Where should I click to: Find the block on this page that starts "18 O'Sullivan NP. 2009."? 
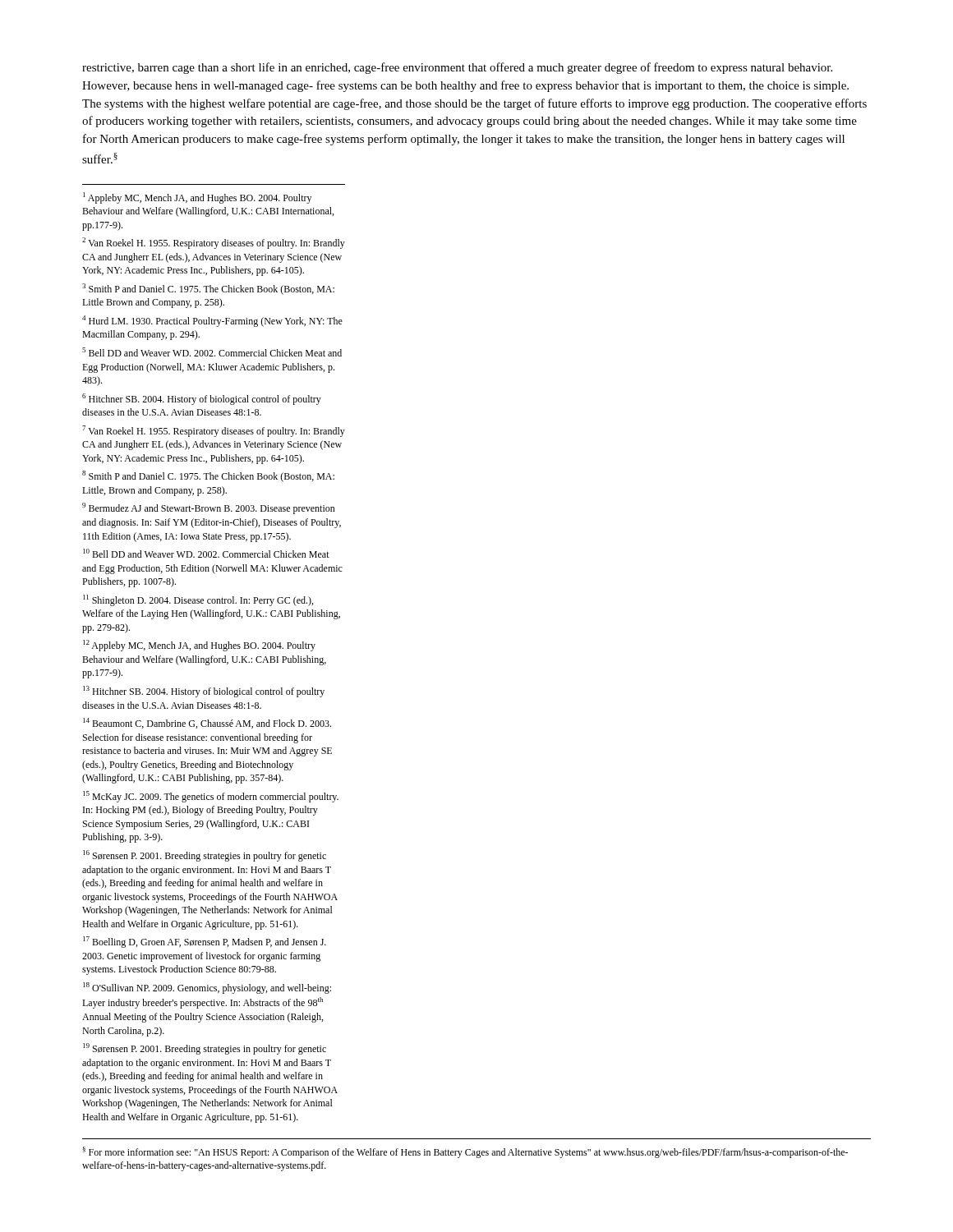coord(207,1008)
